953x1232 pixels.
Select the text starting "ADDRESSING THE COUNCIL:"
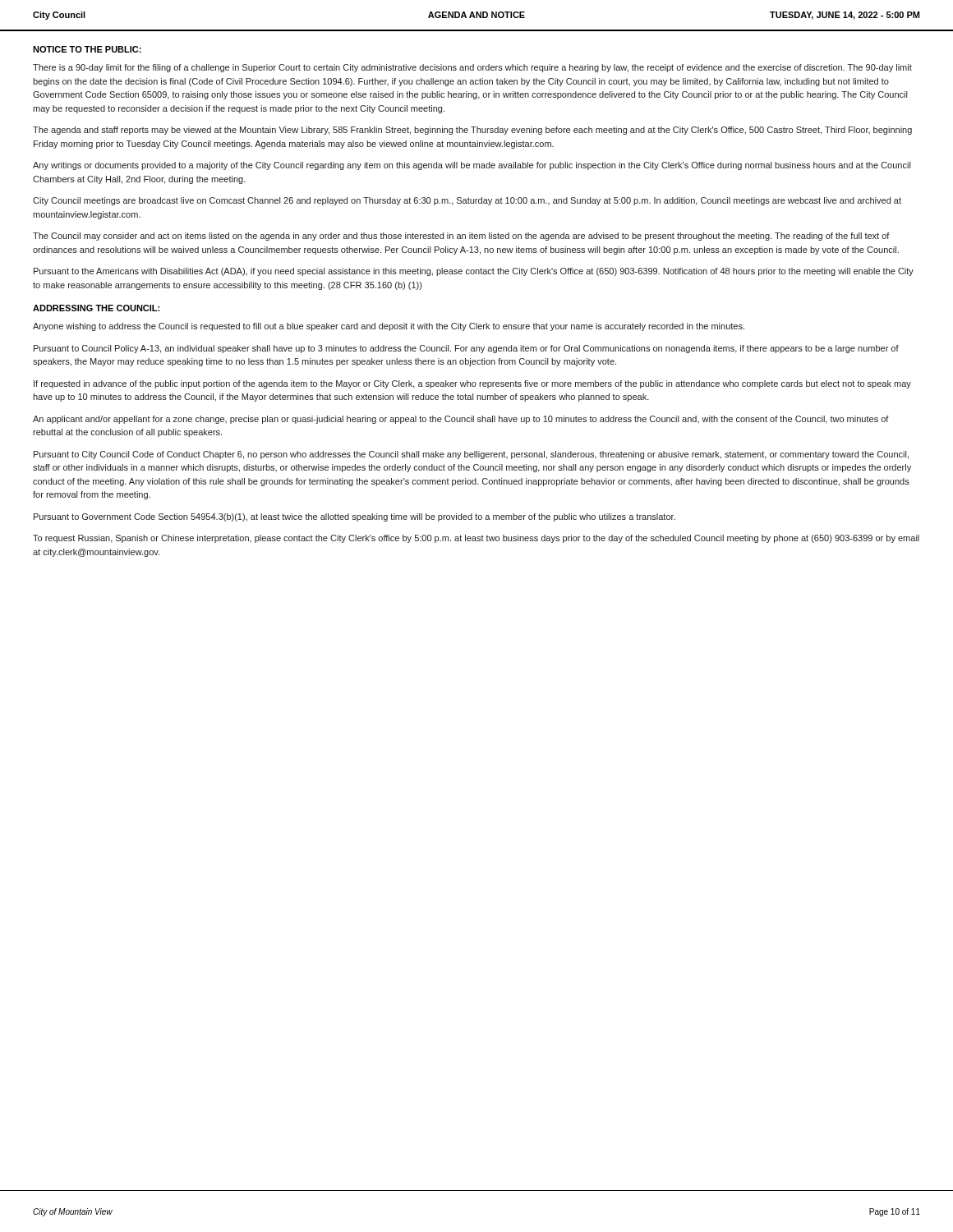pos(97,308)
